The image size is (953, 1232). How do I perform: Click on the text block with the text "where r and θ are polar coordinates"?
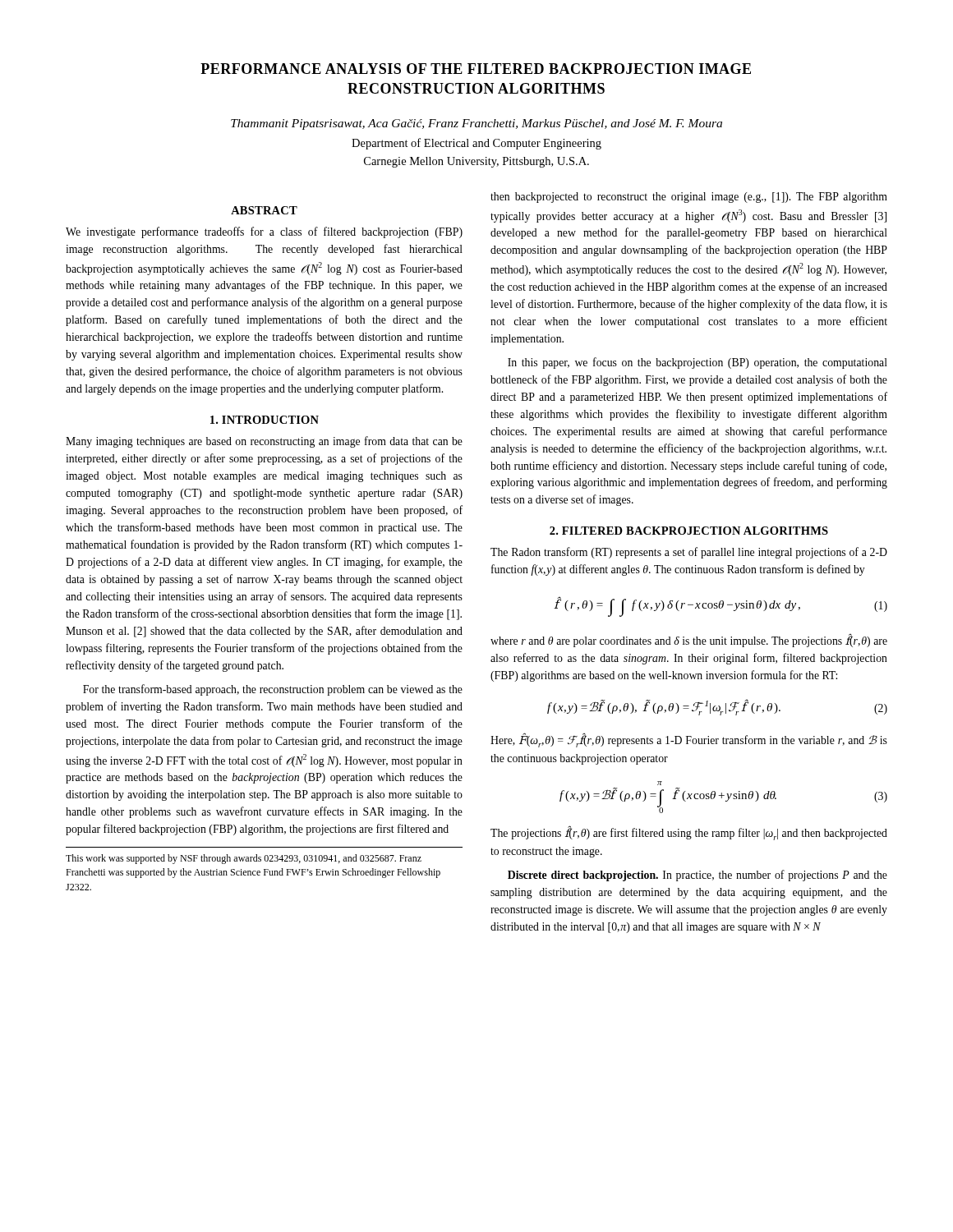tap(689, 659)
